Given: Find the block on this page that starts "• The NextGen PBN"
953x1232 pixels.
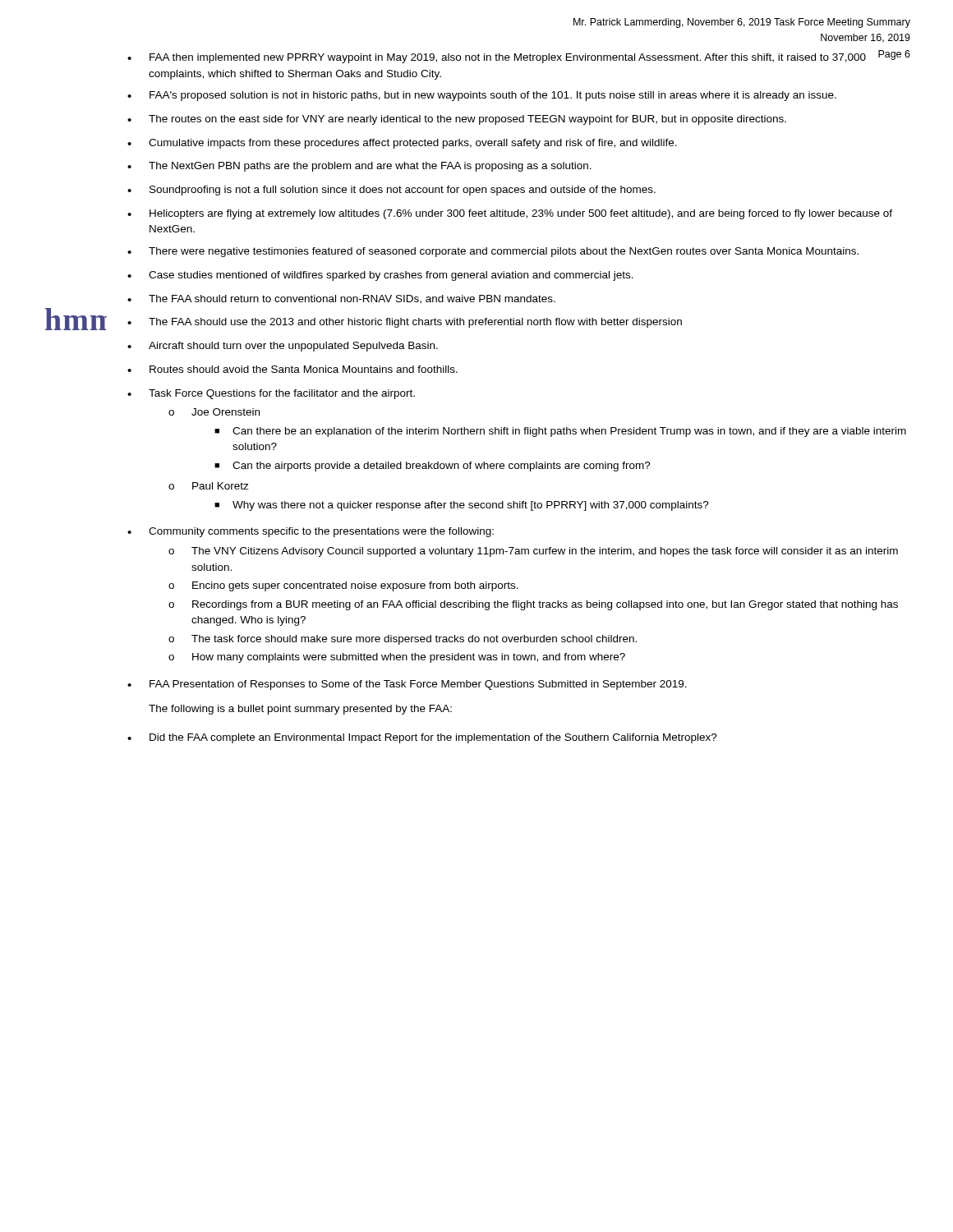Looking at the screenshot, I should (x=519, y=167).
